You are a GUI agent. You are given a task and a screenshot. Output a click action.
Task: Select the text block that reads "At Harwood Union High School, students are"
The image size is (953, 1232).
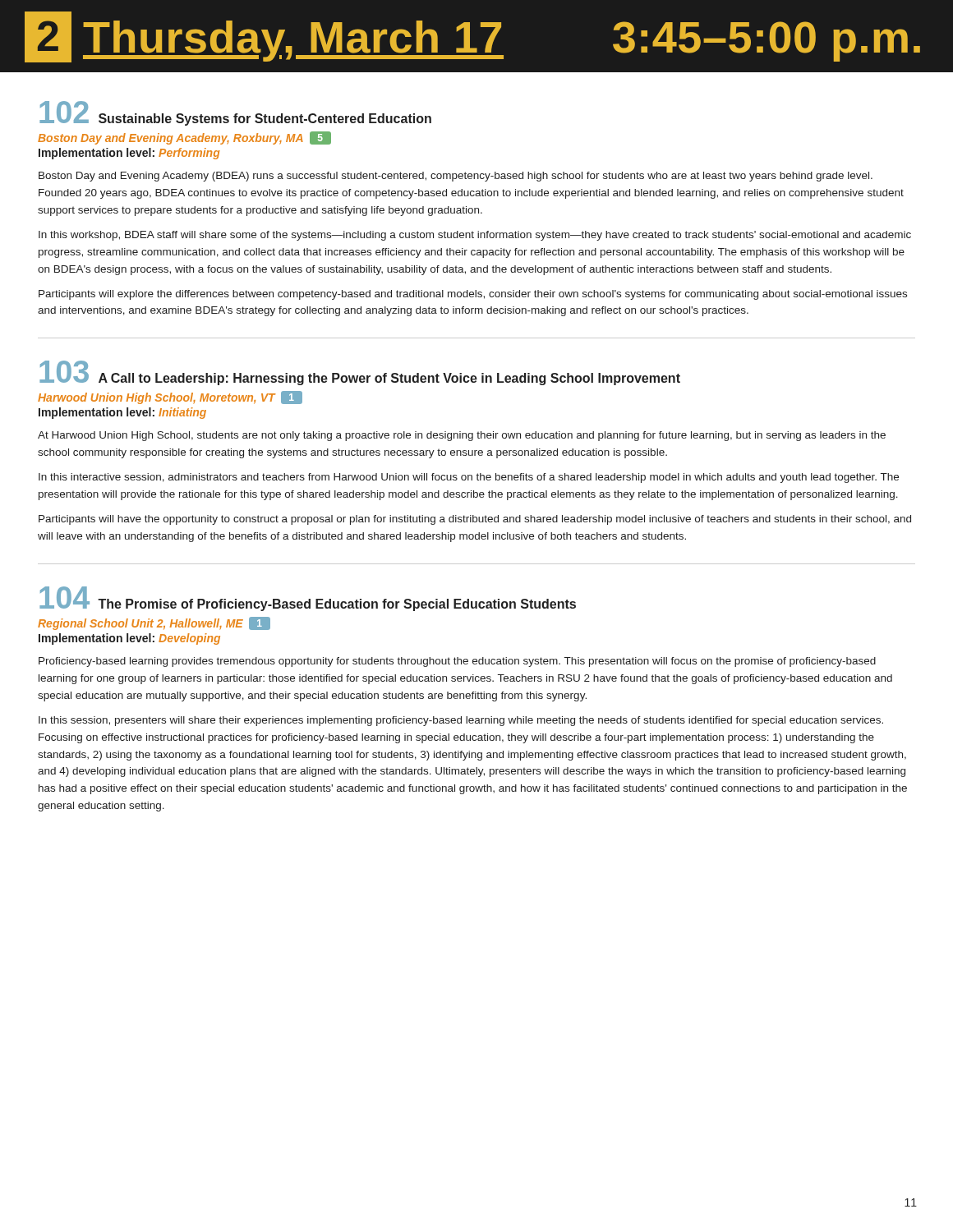[x=462, y=444]
